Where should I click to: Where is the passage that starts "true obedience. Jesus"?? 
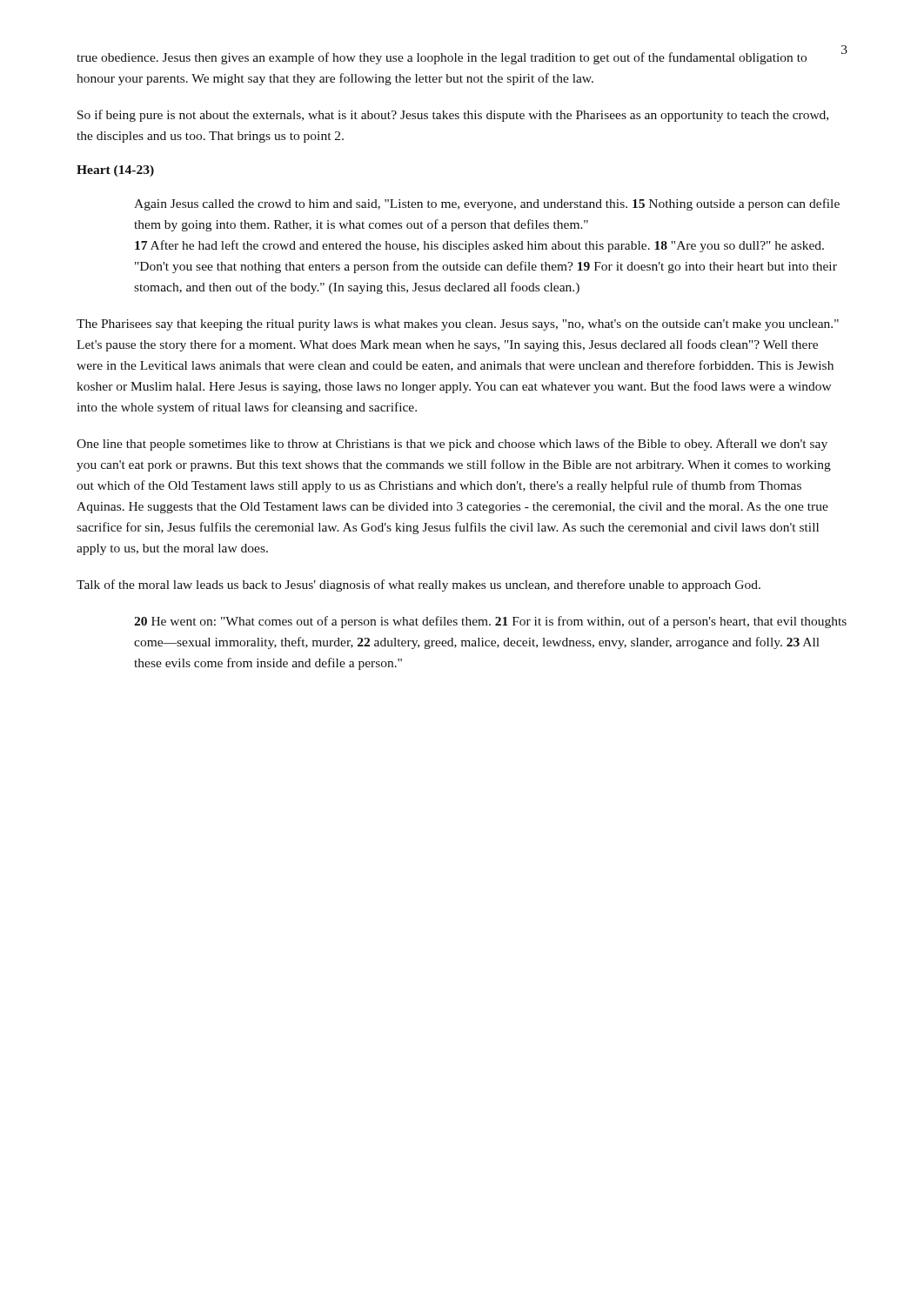(462, 68)
